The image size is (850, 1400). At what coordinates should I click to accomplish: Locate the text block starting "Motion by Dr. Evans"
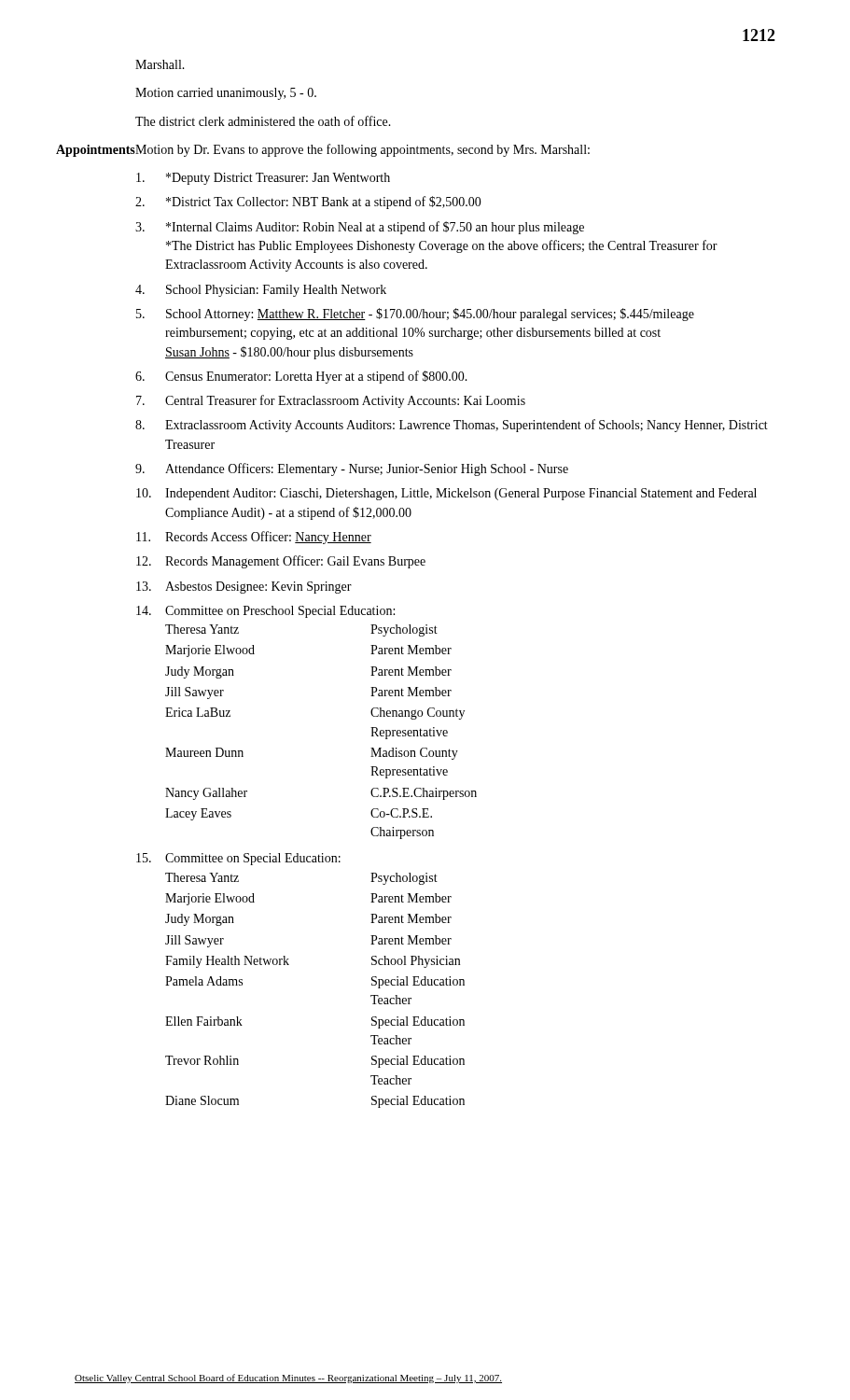(x=363, y=150)
